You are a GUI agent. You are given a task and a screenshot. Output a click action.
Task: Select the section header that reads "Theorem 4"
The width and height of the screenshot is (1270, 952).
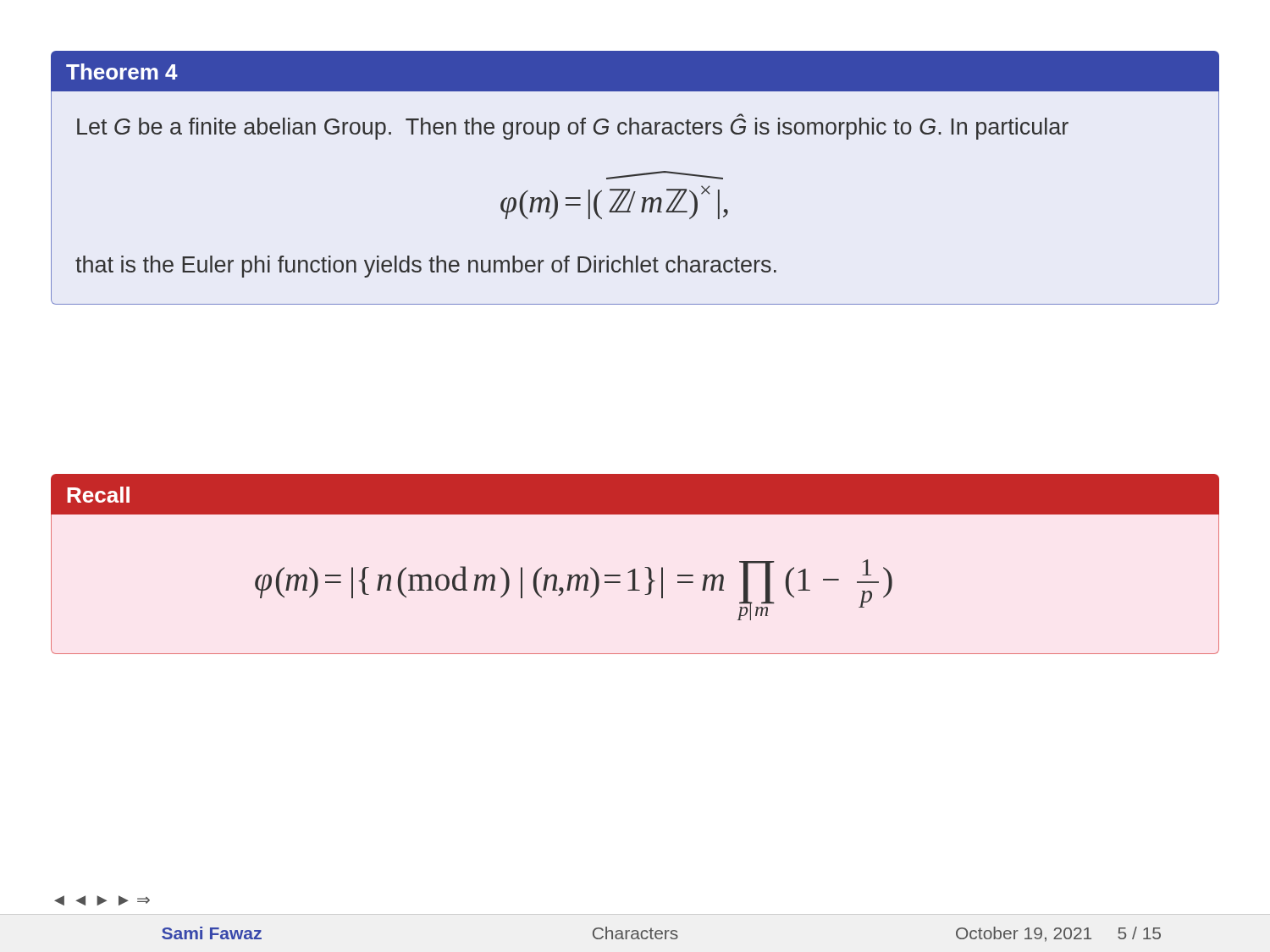point(122,72)
